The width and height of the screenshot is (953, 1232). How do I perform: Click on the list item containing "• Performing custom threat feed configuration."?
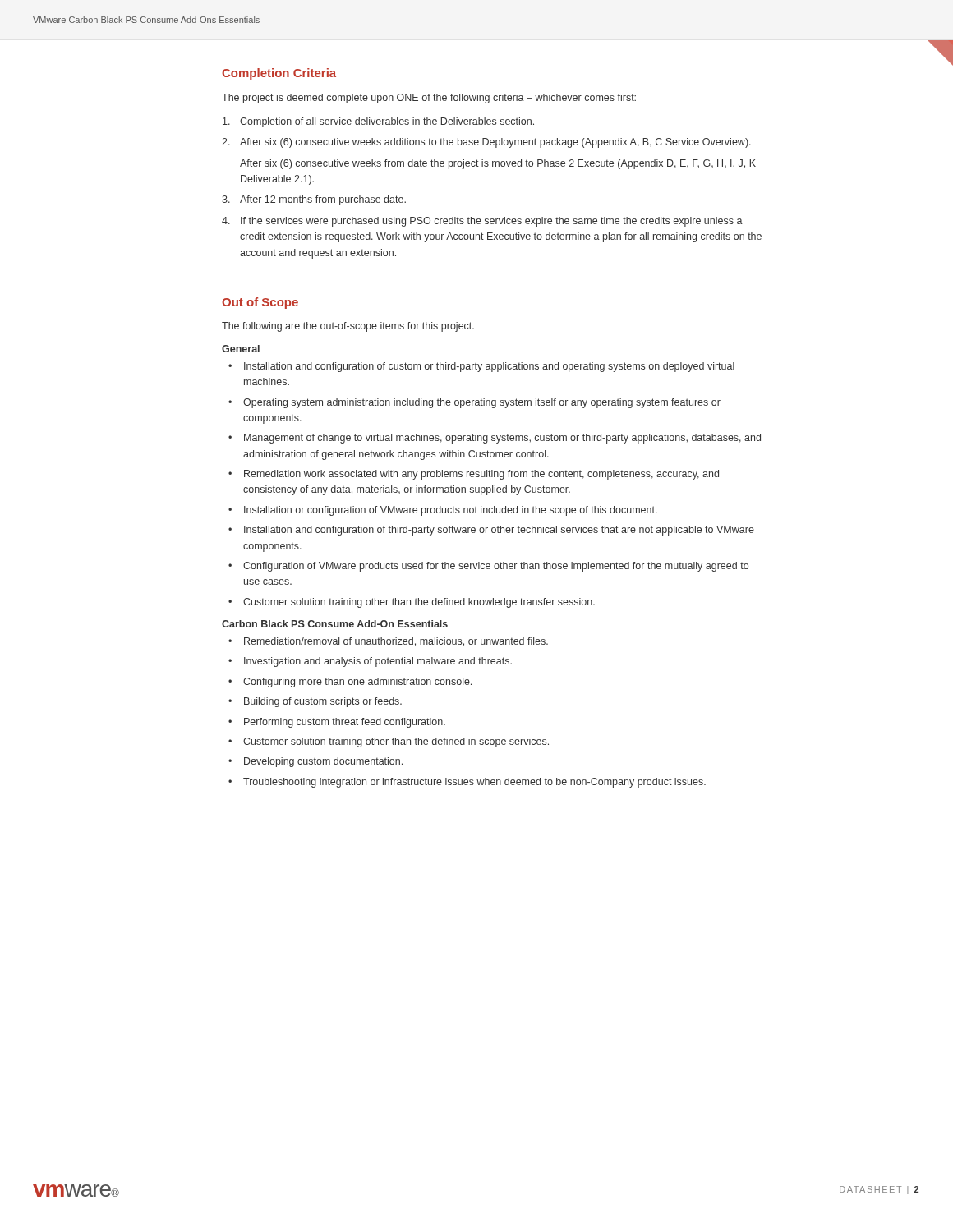pos(337,723)
